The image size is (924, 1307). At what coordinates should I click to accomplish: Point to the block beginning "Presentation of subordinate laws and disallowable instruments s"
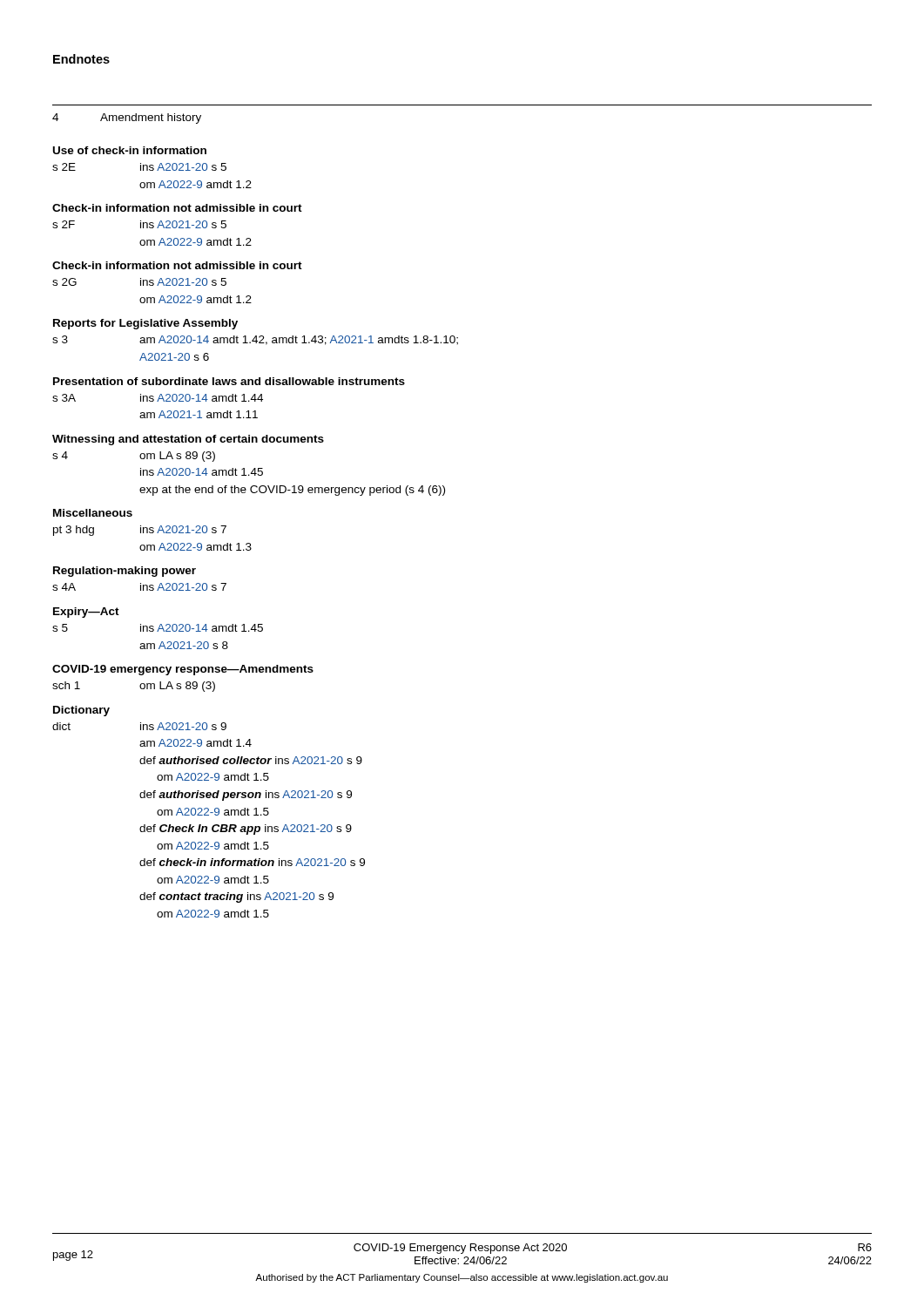tap(229, 381)
